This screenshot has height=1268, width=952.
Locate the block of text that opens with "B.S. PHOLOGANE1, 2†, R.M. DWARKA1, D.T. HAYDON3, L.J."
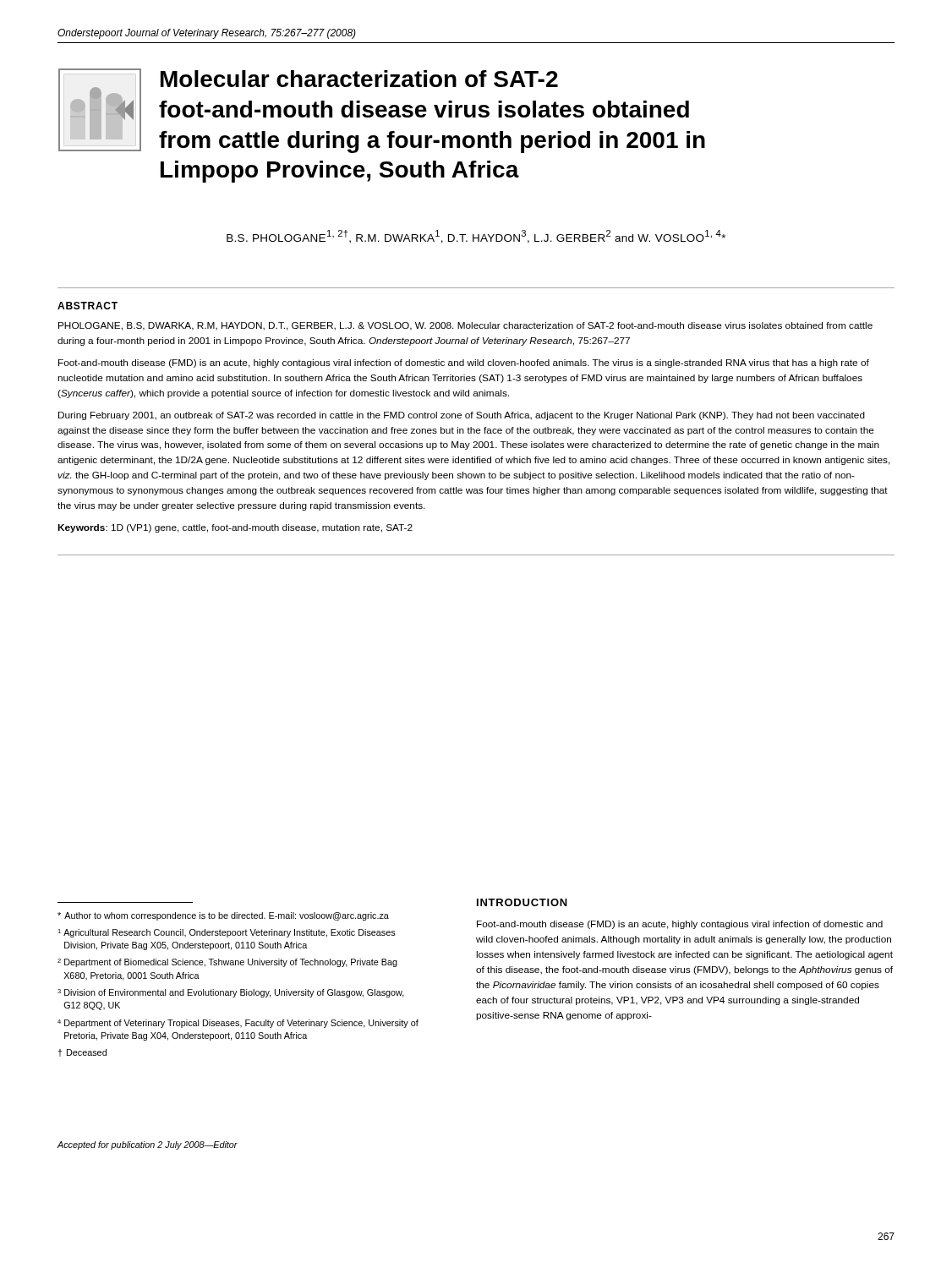tap(476, 236)
